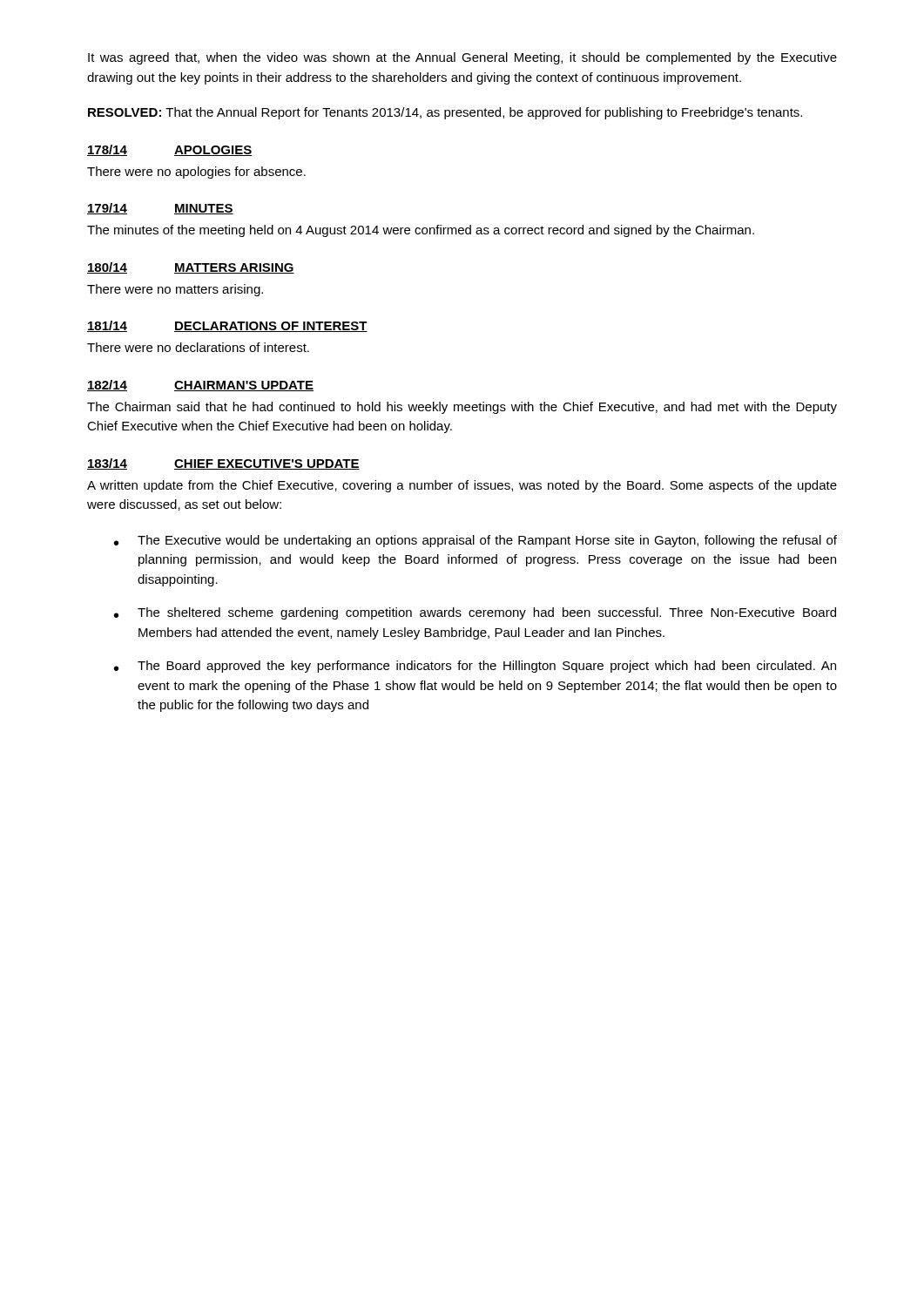Select the text block starting "The Chairman said that he had continued to"
Viewport: 924px width, 1307px height.
click(462, 416)
